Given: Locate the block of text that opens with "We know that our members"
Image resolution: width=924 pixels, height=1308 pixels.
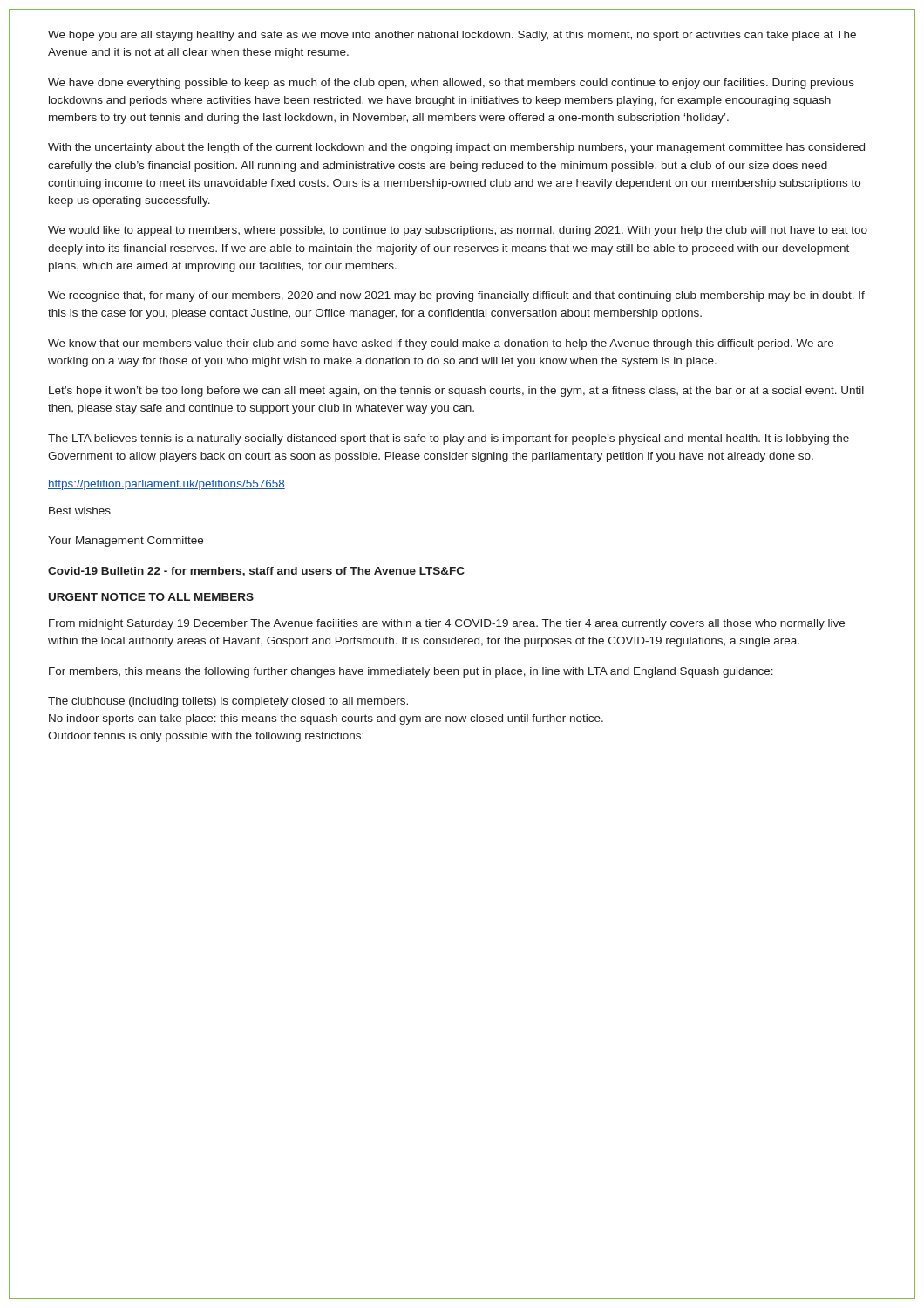Looking at the screenshot, I should click(x=462, y=352).
